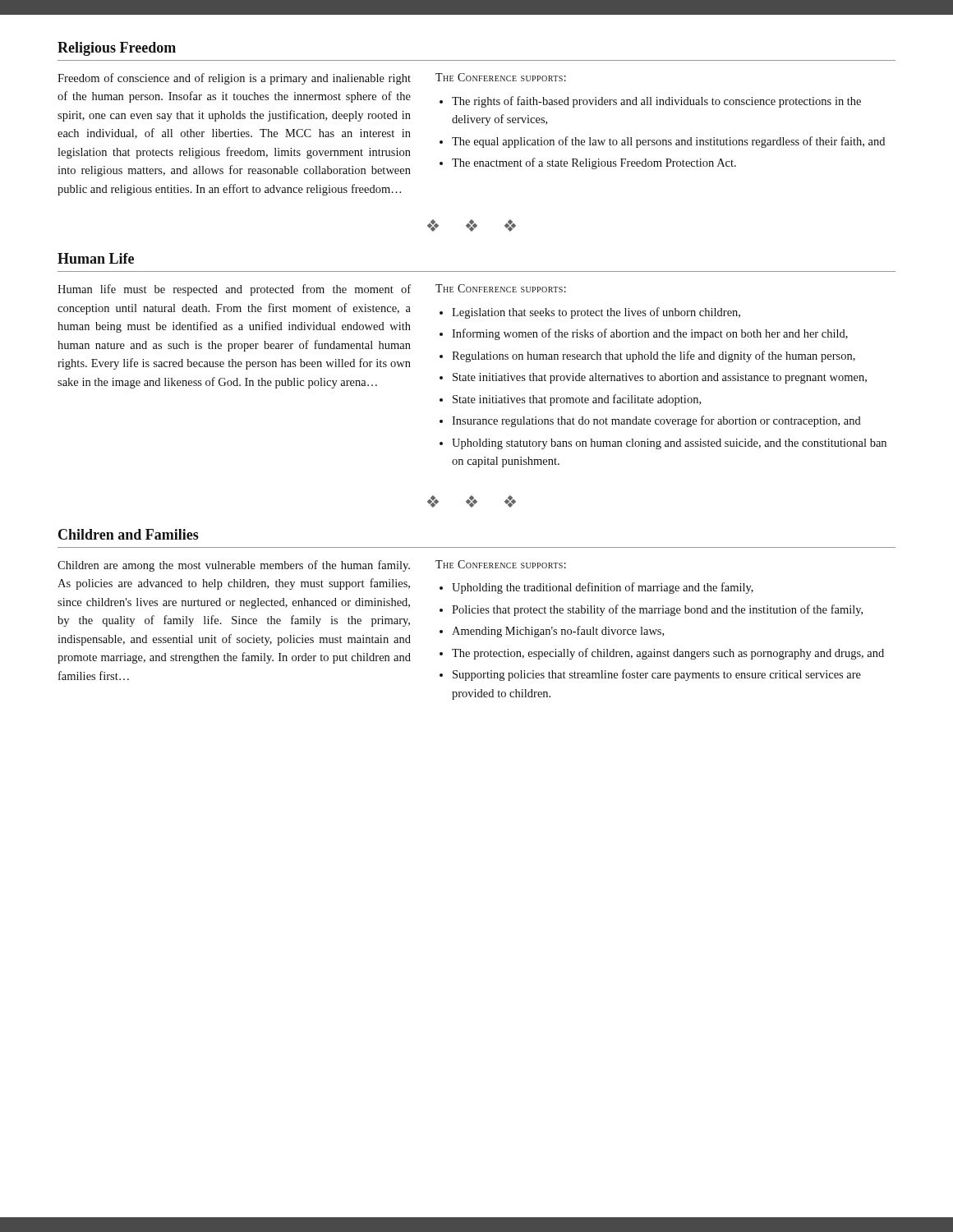
Task: Where is the passage that starts "State initiatives that provide alternatives to"?
Action: point(660,377)
